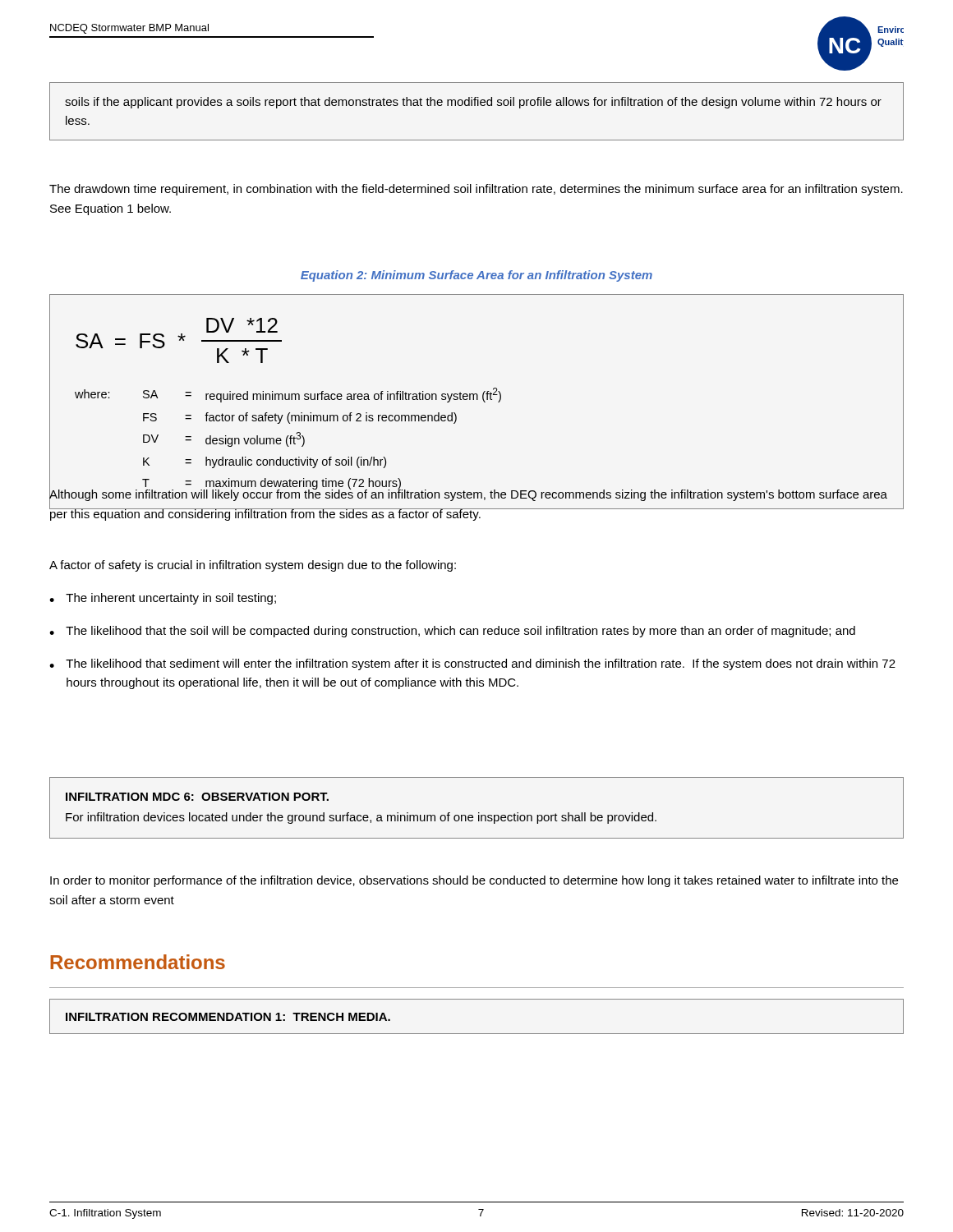Select the block starting "INFILTRATION RECOMMENDATION 1: TRENCH MEDIA."
953x1232 pixels.
tap(228, 1016)
